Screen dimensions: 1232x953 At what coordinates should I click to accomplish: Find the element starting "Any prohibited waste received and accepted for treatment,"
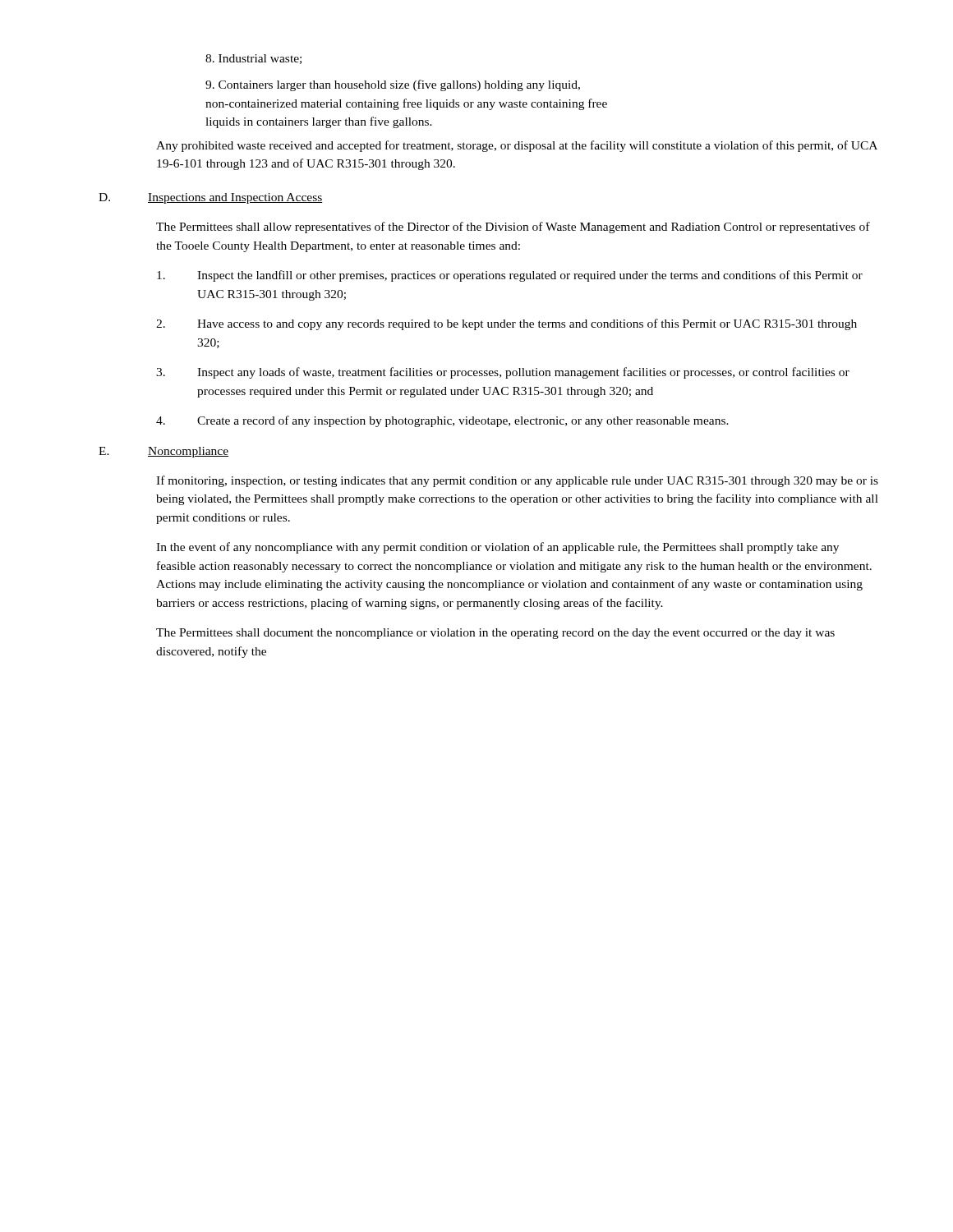click(517, 154)
